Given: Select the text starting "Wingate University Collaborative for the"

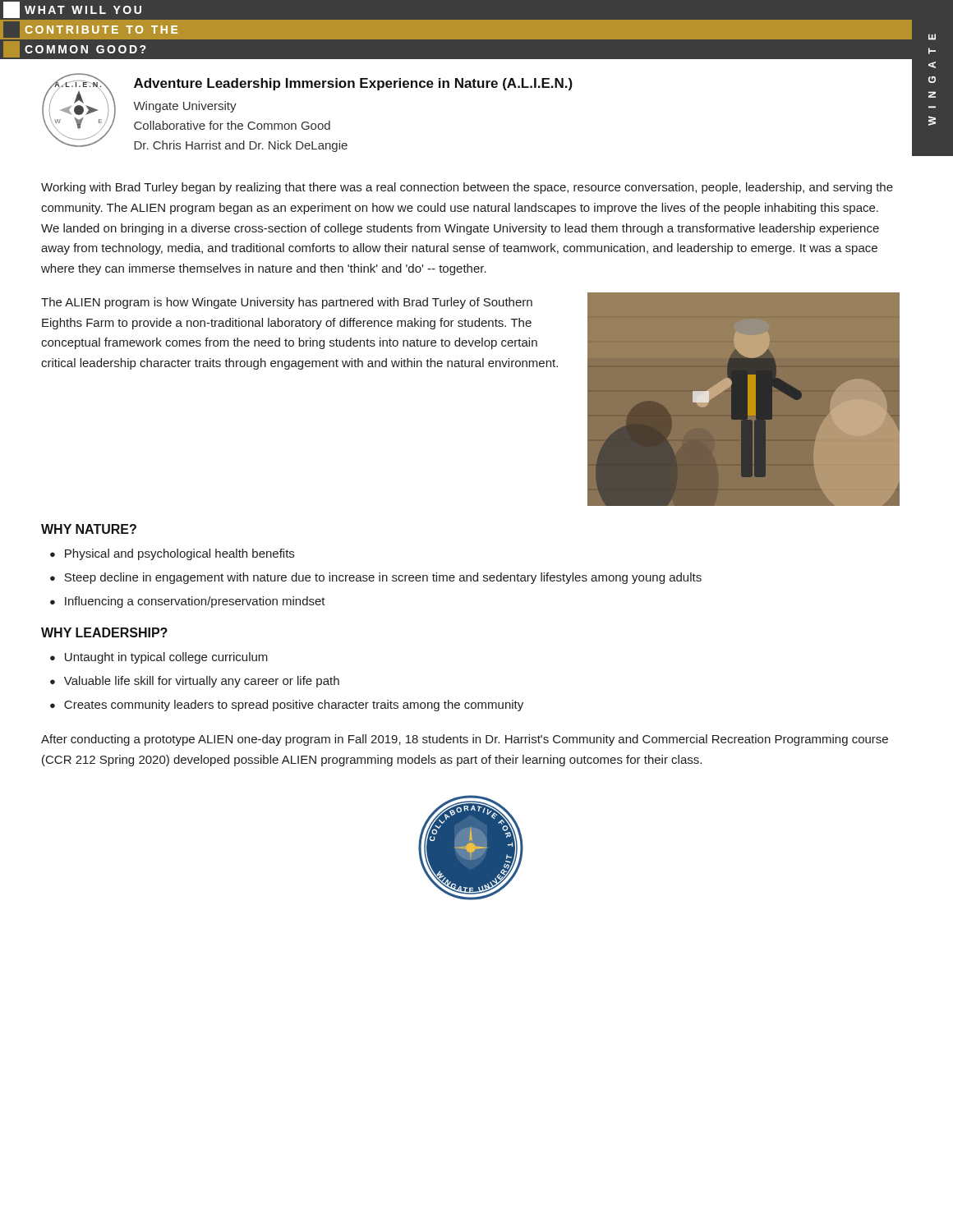Looking at the screenshot, I should tap(241, 125).
